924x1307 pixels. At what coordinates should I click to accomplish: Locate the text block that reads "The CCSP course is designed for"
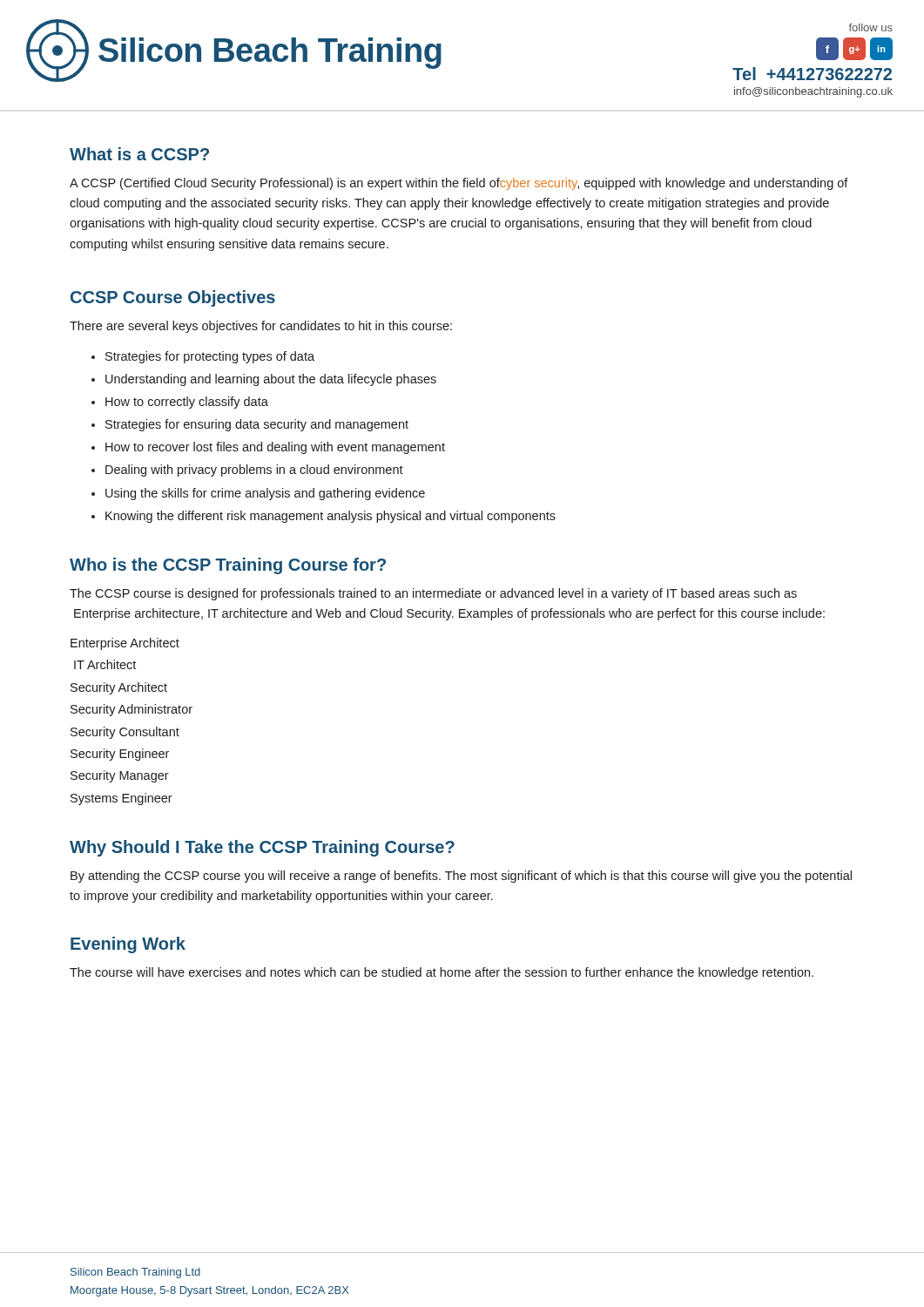(x=448, y=603)
